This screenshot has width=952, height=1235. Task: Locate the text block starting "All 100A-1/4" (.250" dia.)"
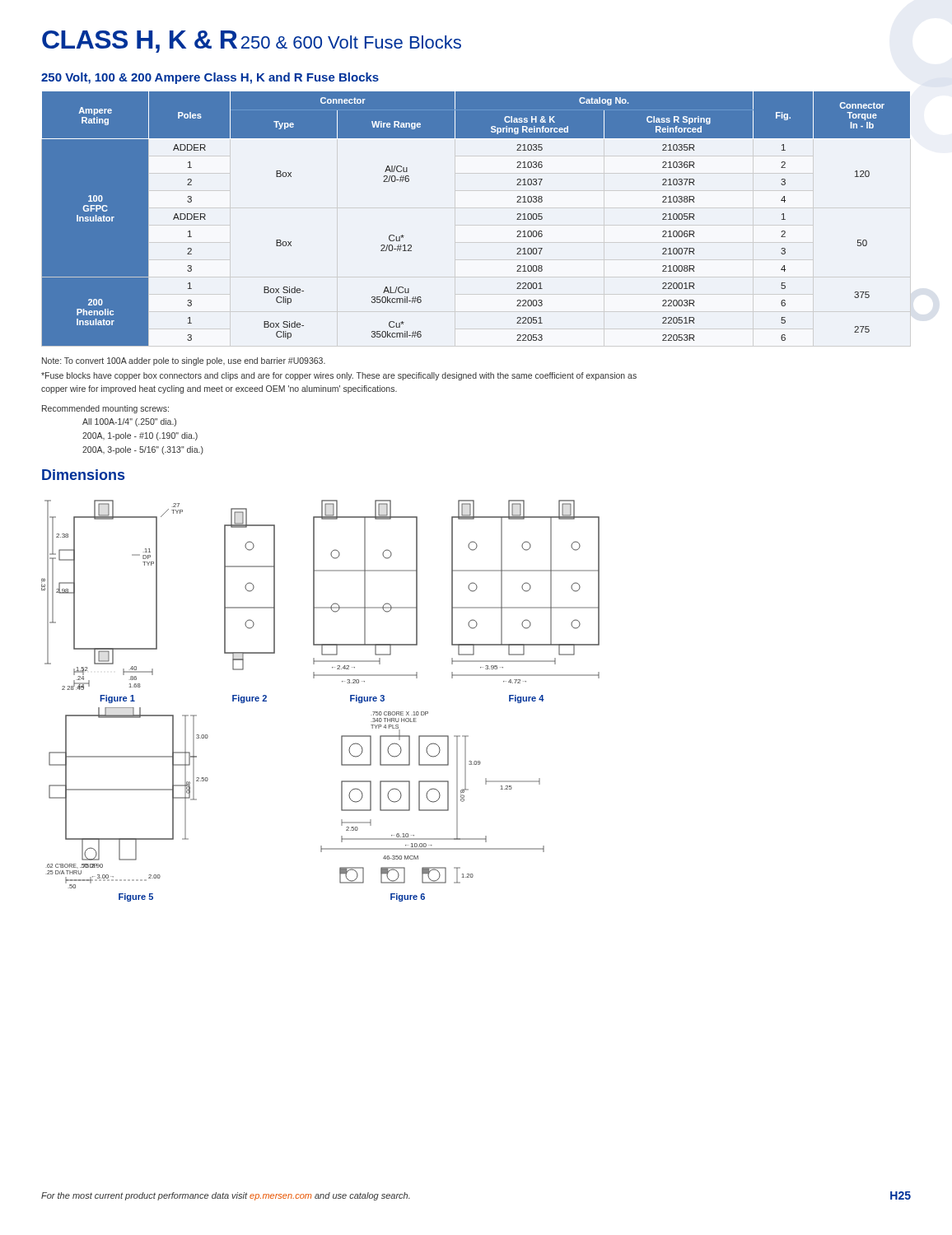[130, 422]
